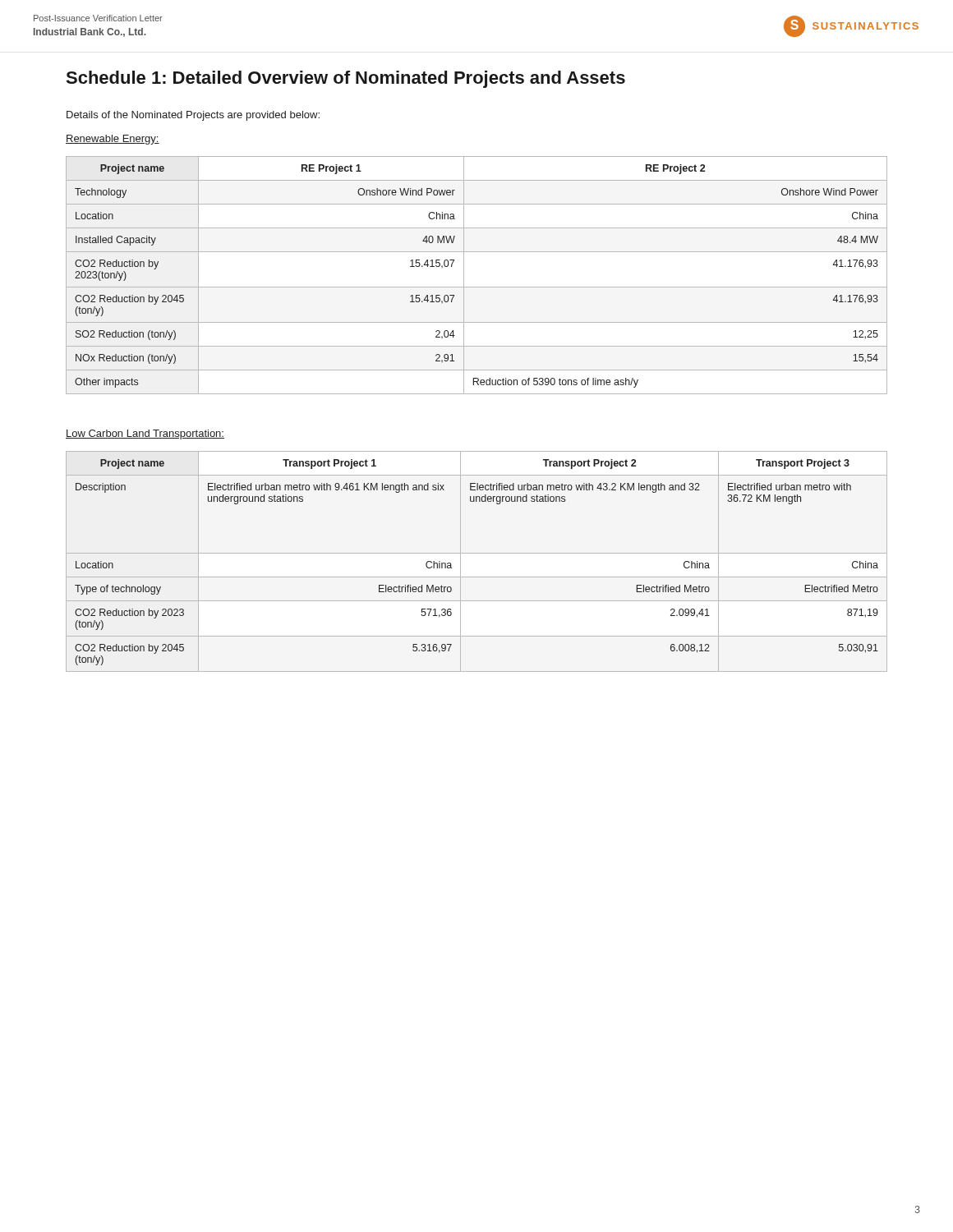Locate the text block with the text "Details of the Nominated Projects"
Viewport: 953px width, 1232px height.
(x=193, y=114)
